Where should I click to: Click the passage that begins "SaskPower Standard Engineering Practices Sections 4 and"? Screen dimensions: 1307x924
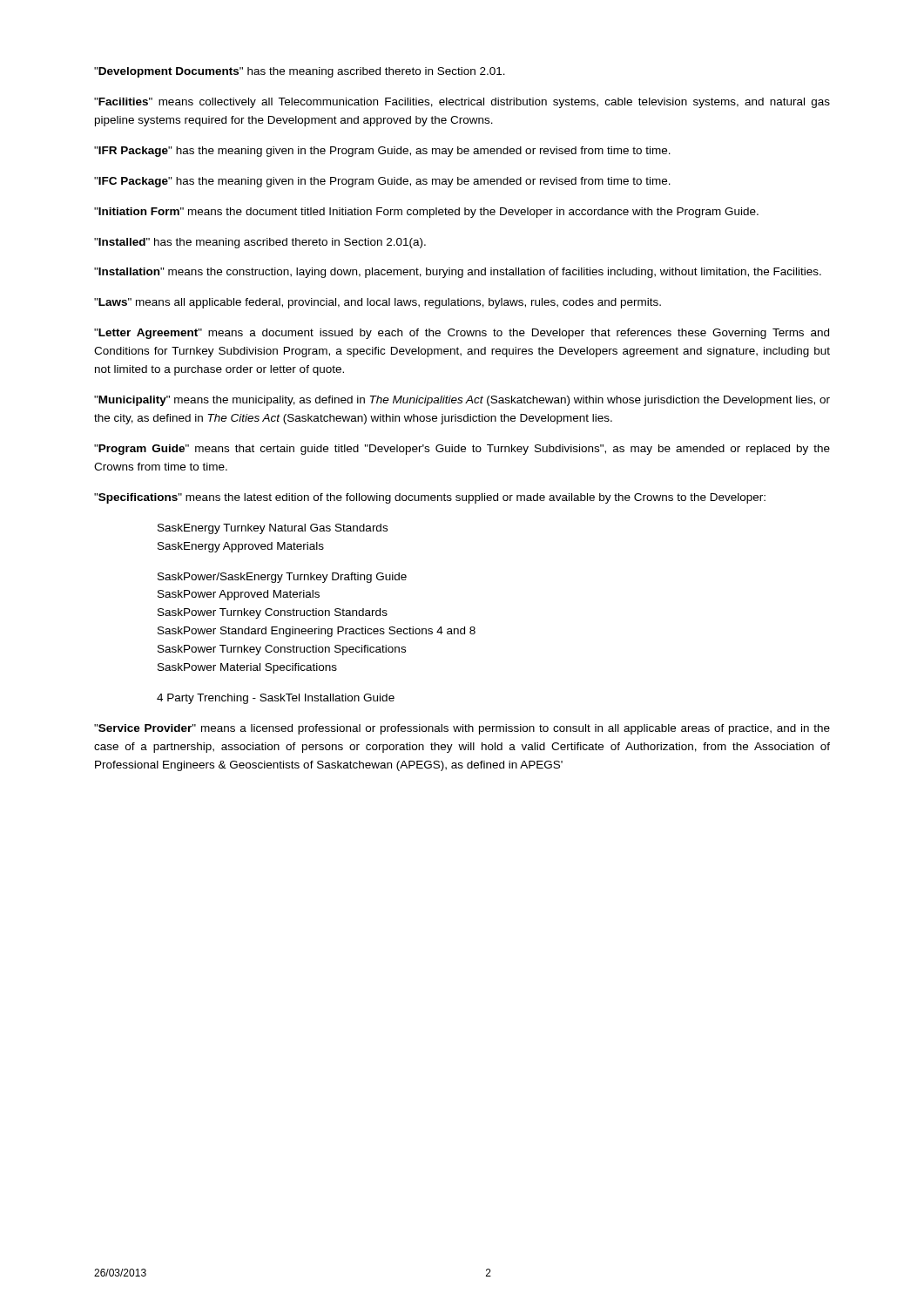pos(316,631)
